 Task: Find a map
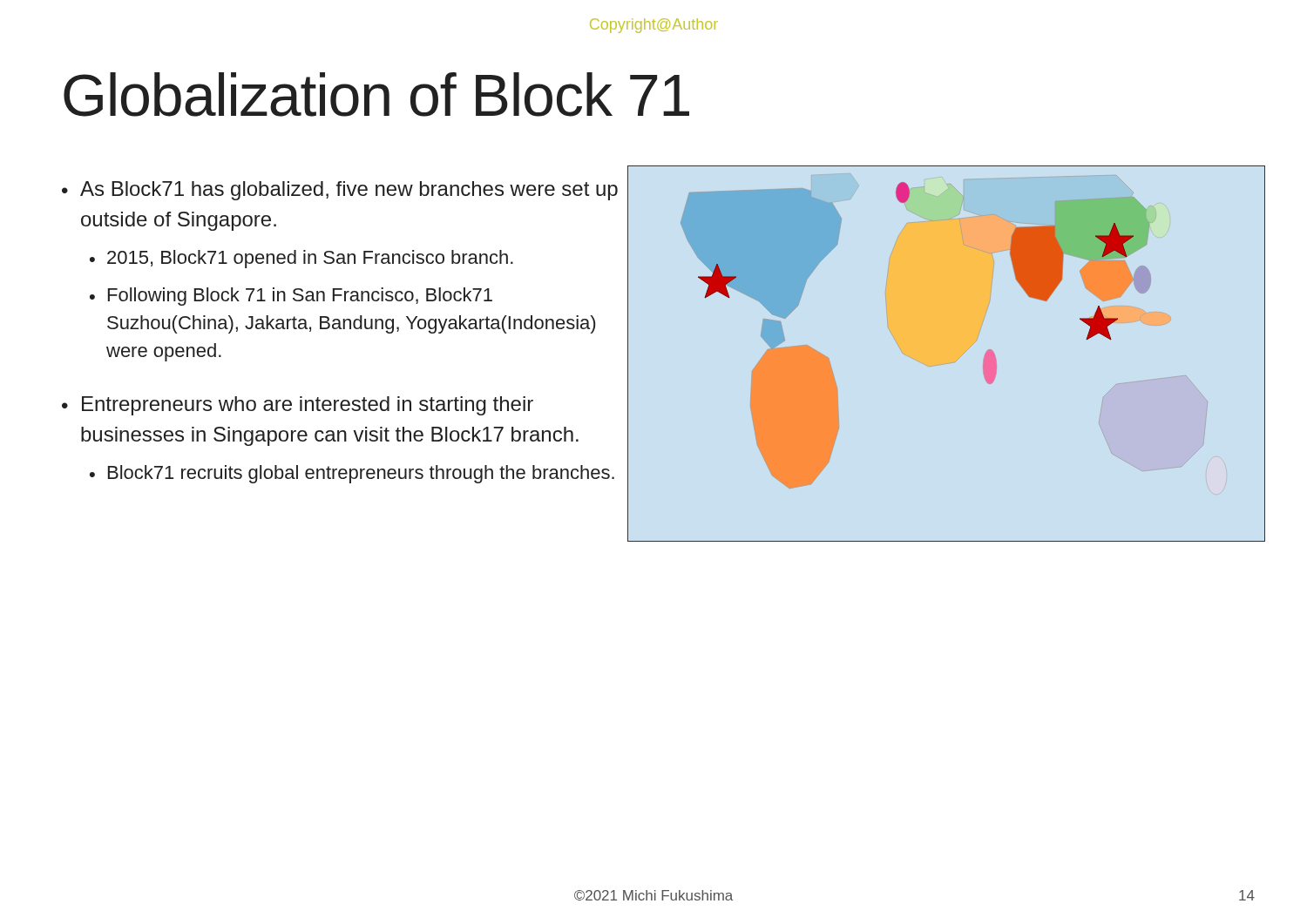946,354
